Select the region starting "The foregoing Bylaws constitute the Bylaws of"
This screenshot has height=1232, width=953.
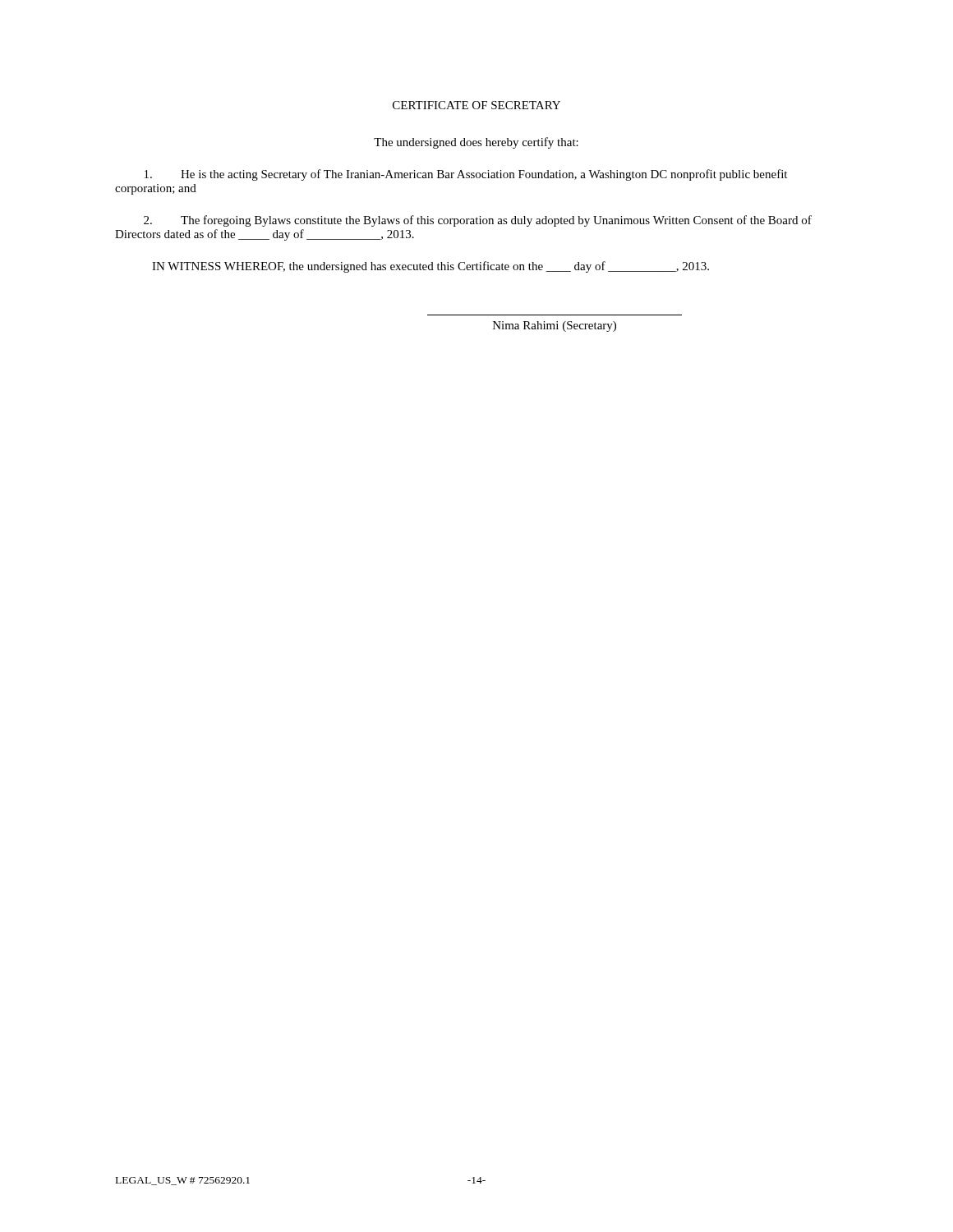463,227
